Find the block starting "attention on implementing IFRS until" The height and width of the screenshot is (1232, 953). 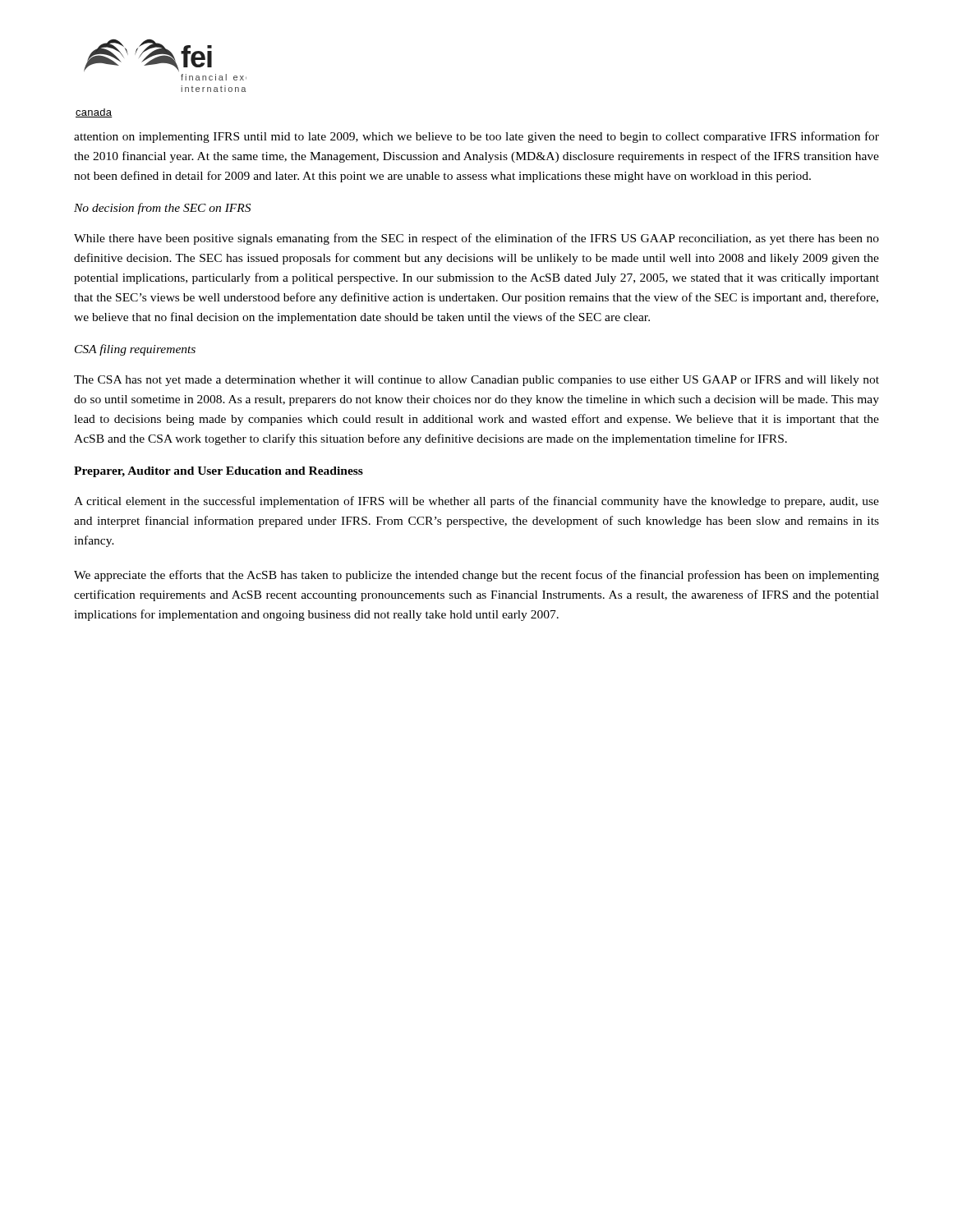coord(476,156)
